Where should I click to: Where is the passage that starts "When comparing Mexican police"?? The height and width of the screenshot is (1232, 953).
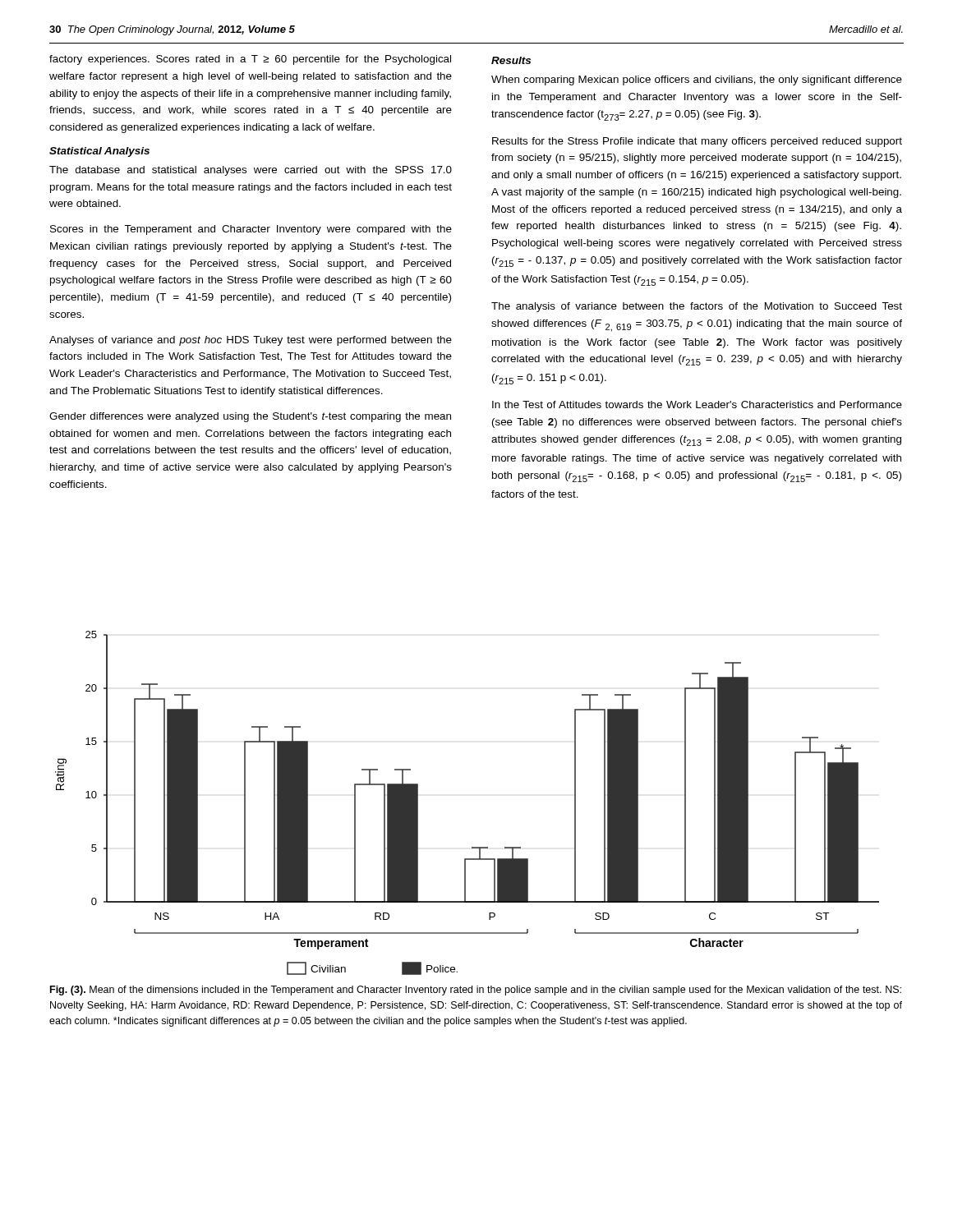(697, 97)
